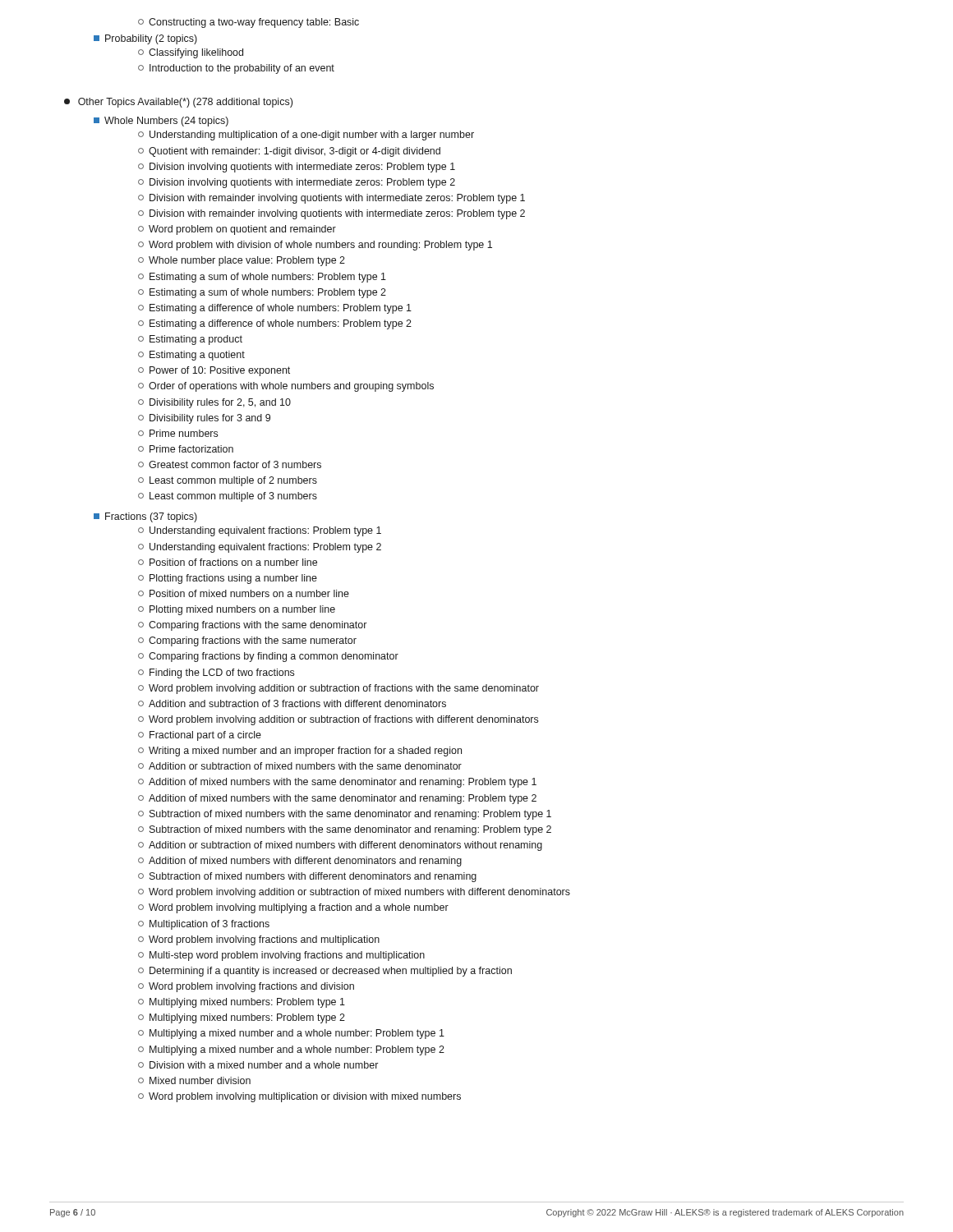Find the text block starting "Multi-step word problem involving fractions and multiplication"
Screen dimensions: 1232x953
coord(281,955)
